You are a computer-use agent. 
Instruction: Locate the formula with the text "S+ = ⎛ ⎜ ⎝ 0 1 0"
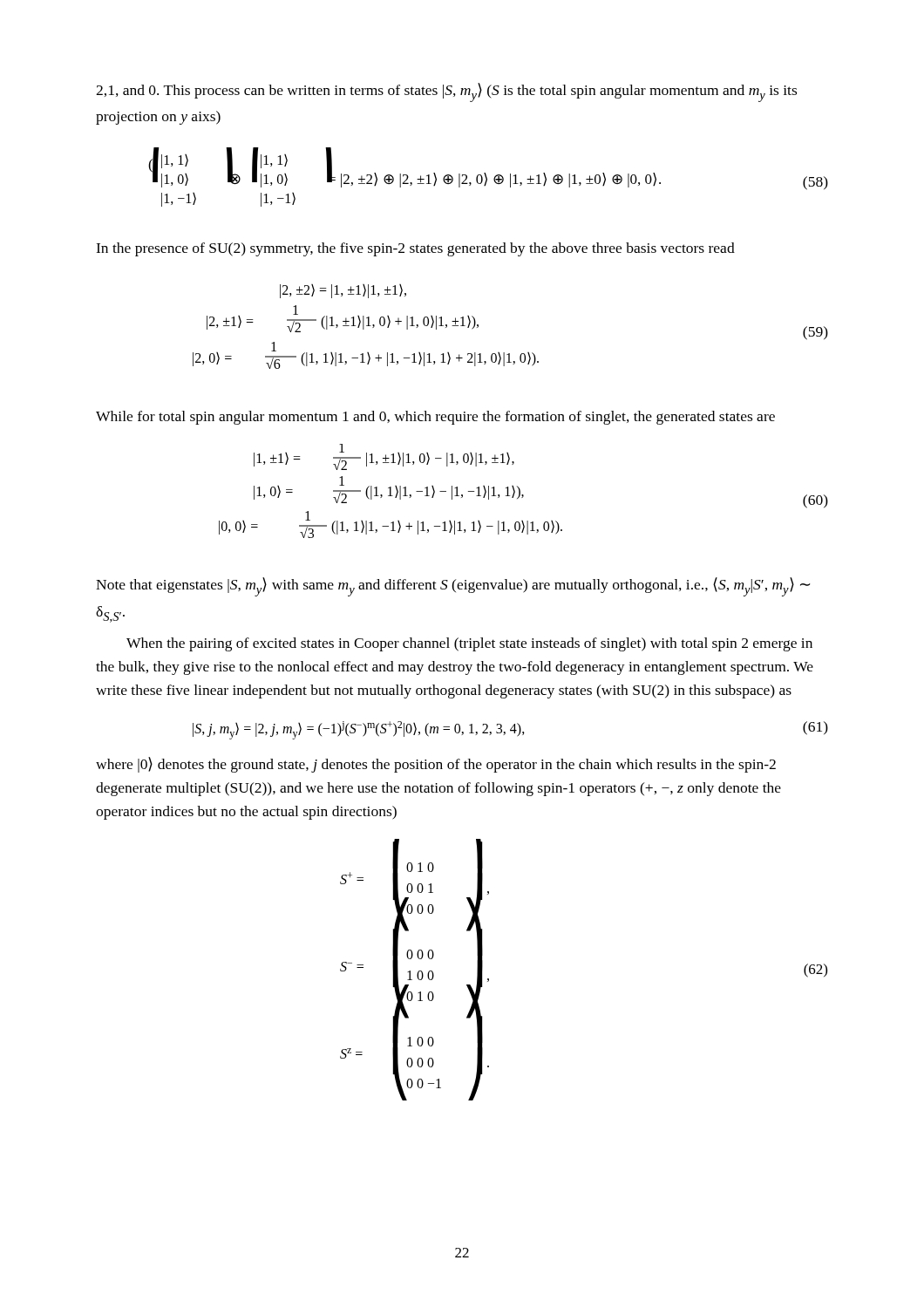[x=420, y=971]
